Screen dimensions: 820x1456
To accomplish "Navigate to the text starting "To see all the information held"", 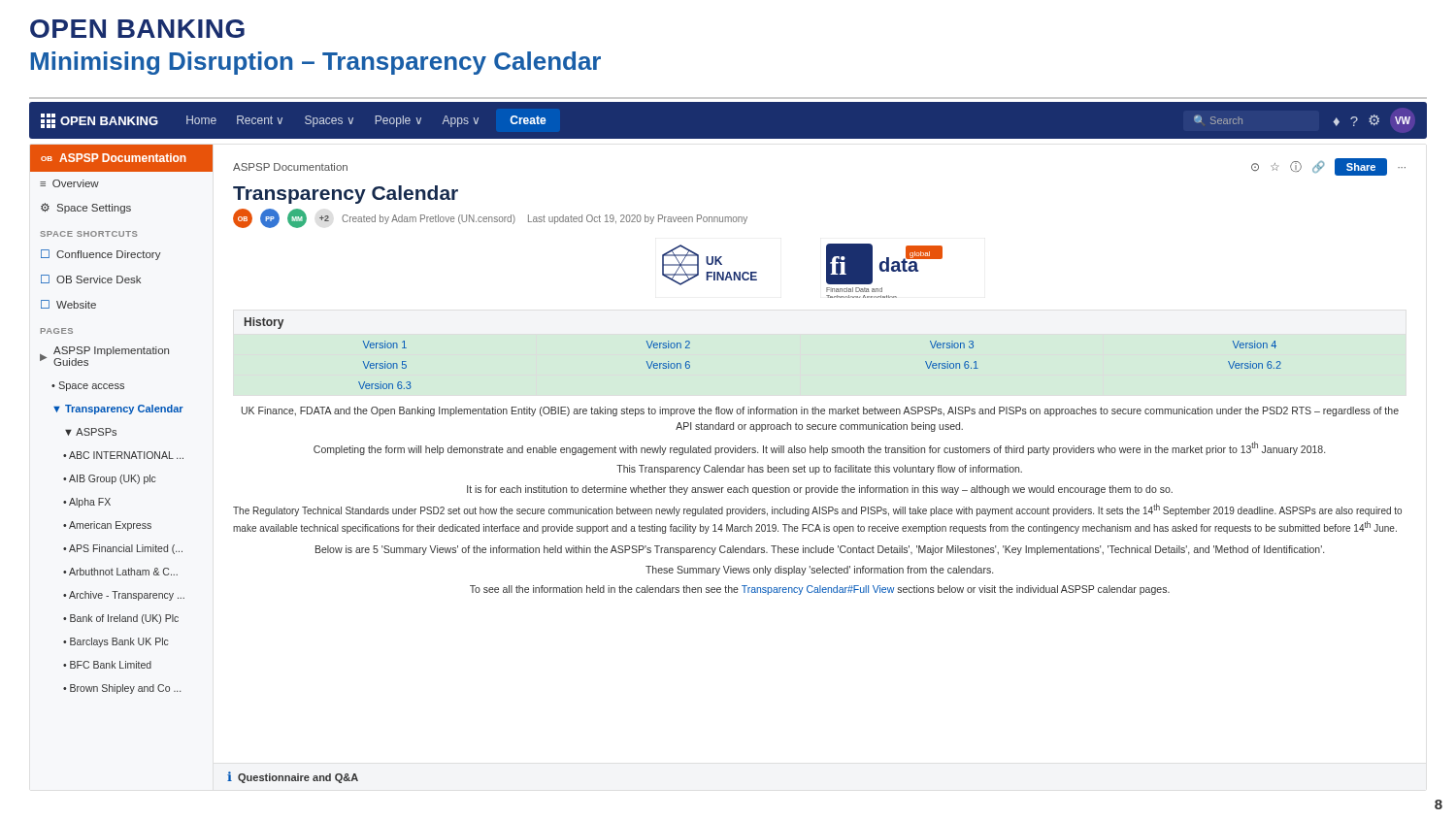I will [820, 589].
